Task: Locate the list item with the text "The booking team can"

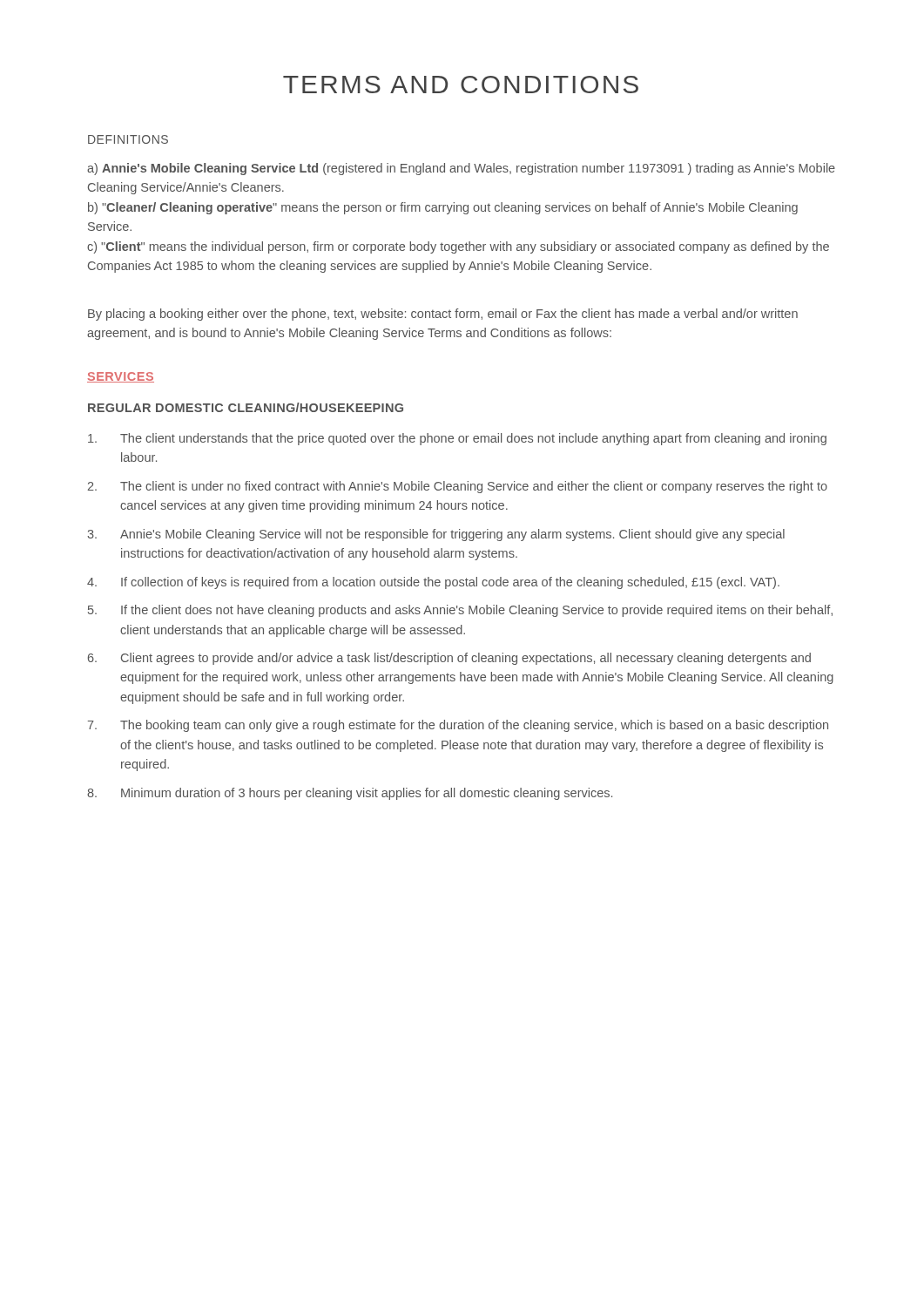Action: click(479, 745)
